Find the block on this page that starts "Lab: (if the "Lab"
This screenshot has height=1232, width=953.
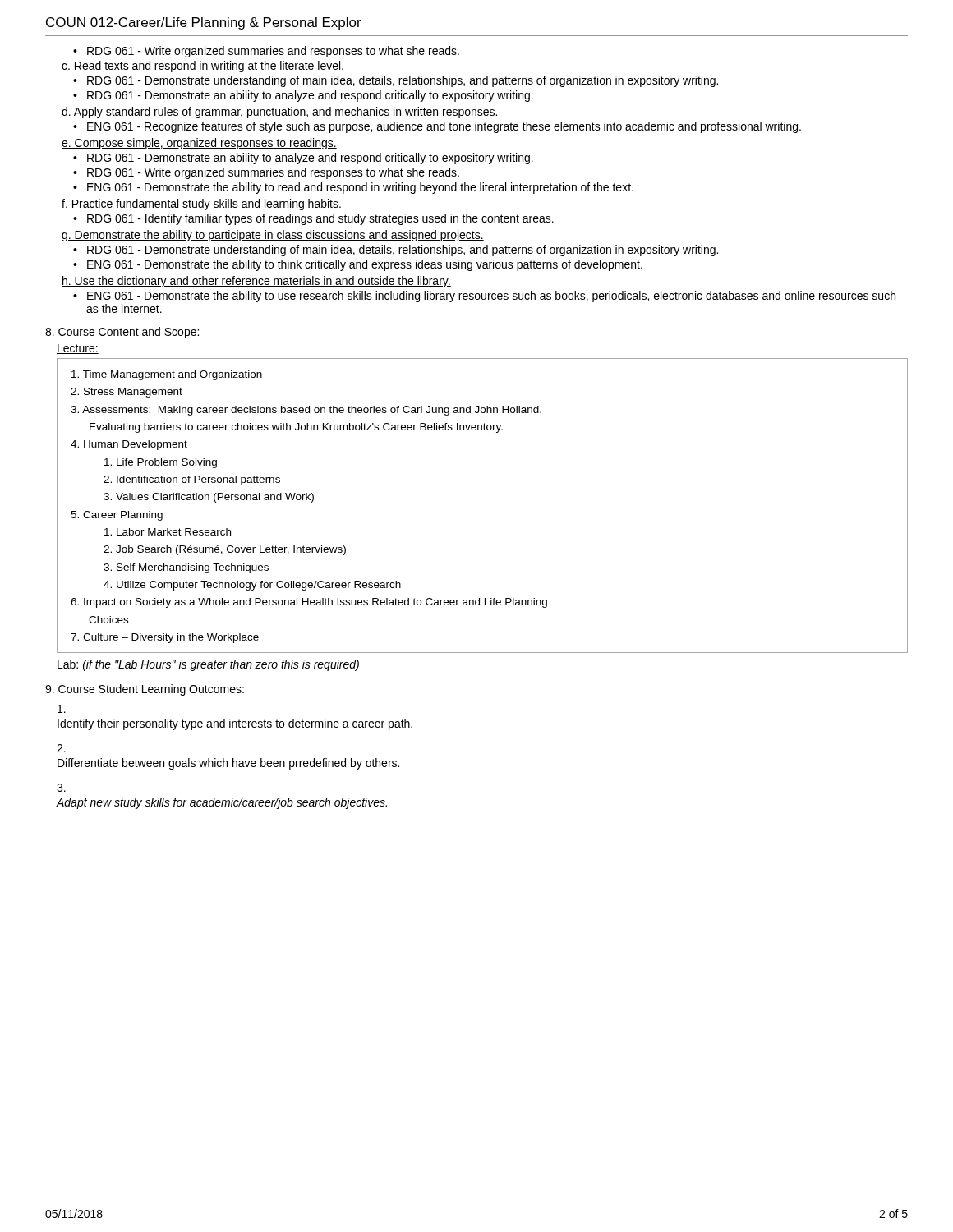[x=208, y=665]
